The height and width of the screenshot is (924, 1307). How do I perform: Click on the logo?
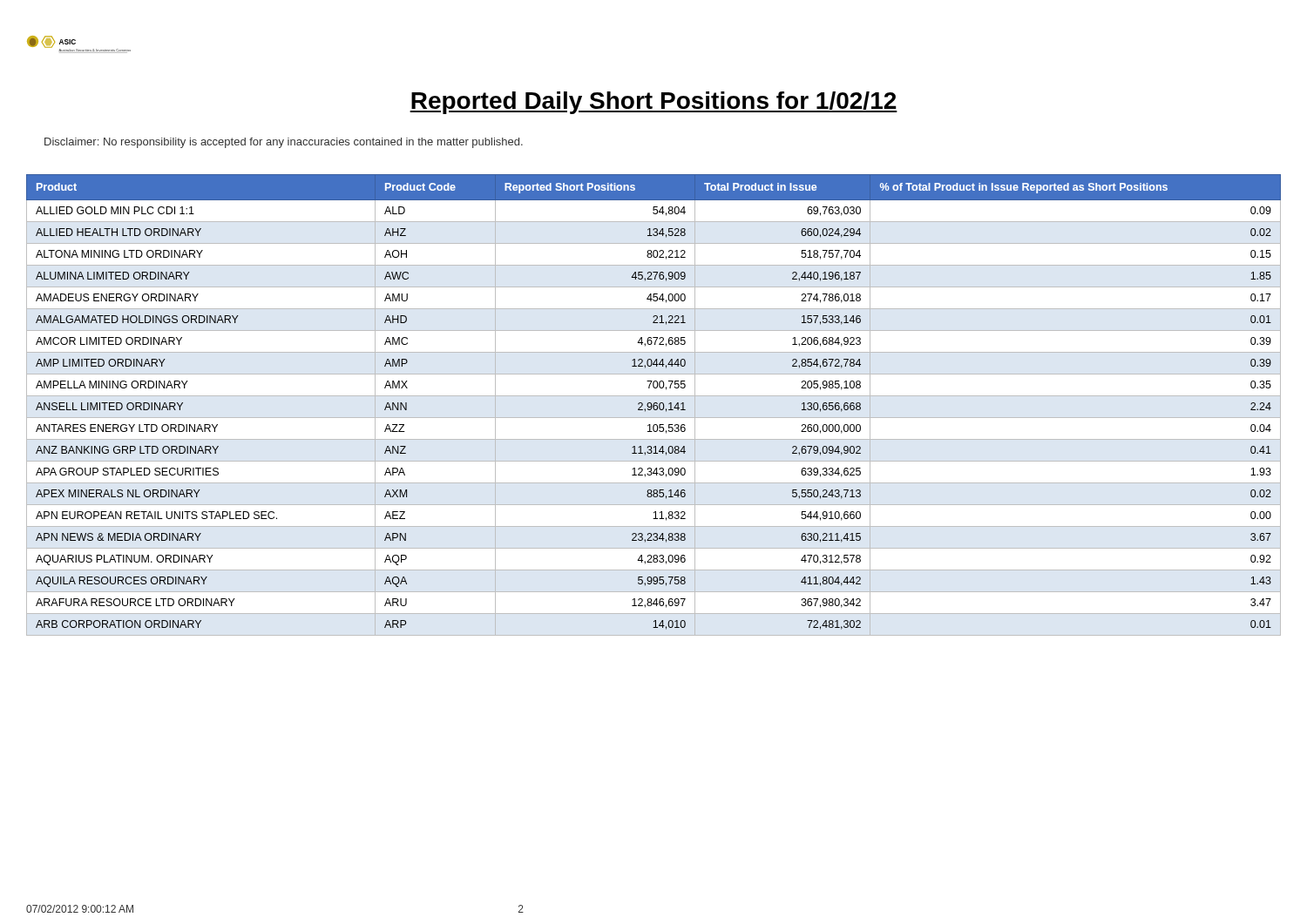(x=78, y=48)
